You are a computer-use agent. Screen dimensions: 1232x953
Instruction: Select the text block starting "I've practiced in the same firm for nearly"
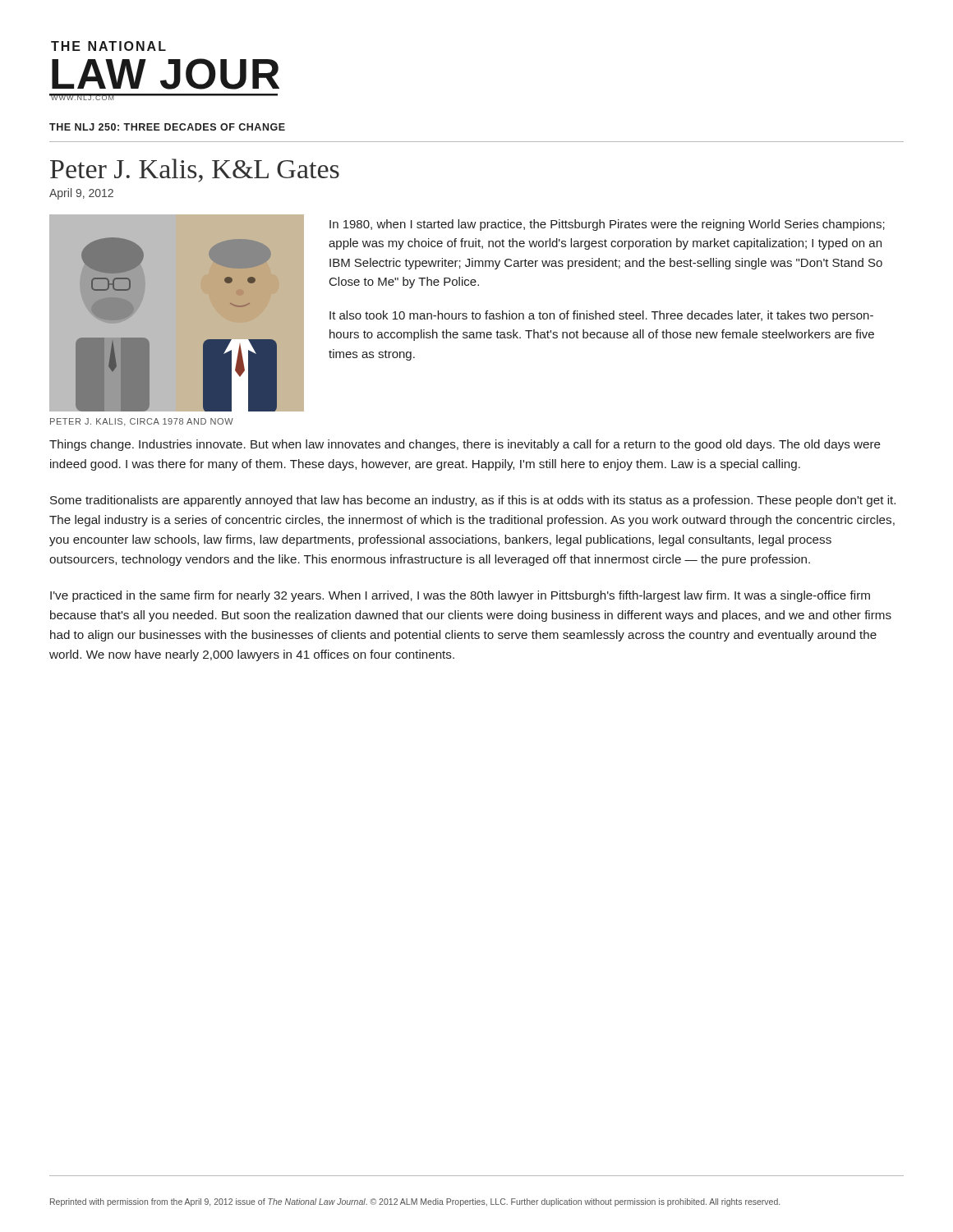476,625
